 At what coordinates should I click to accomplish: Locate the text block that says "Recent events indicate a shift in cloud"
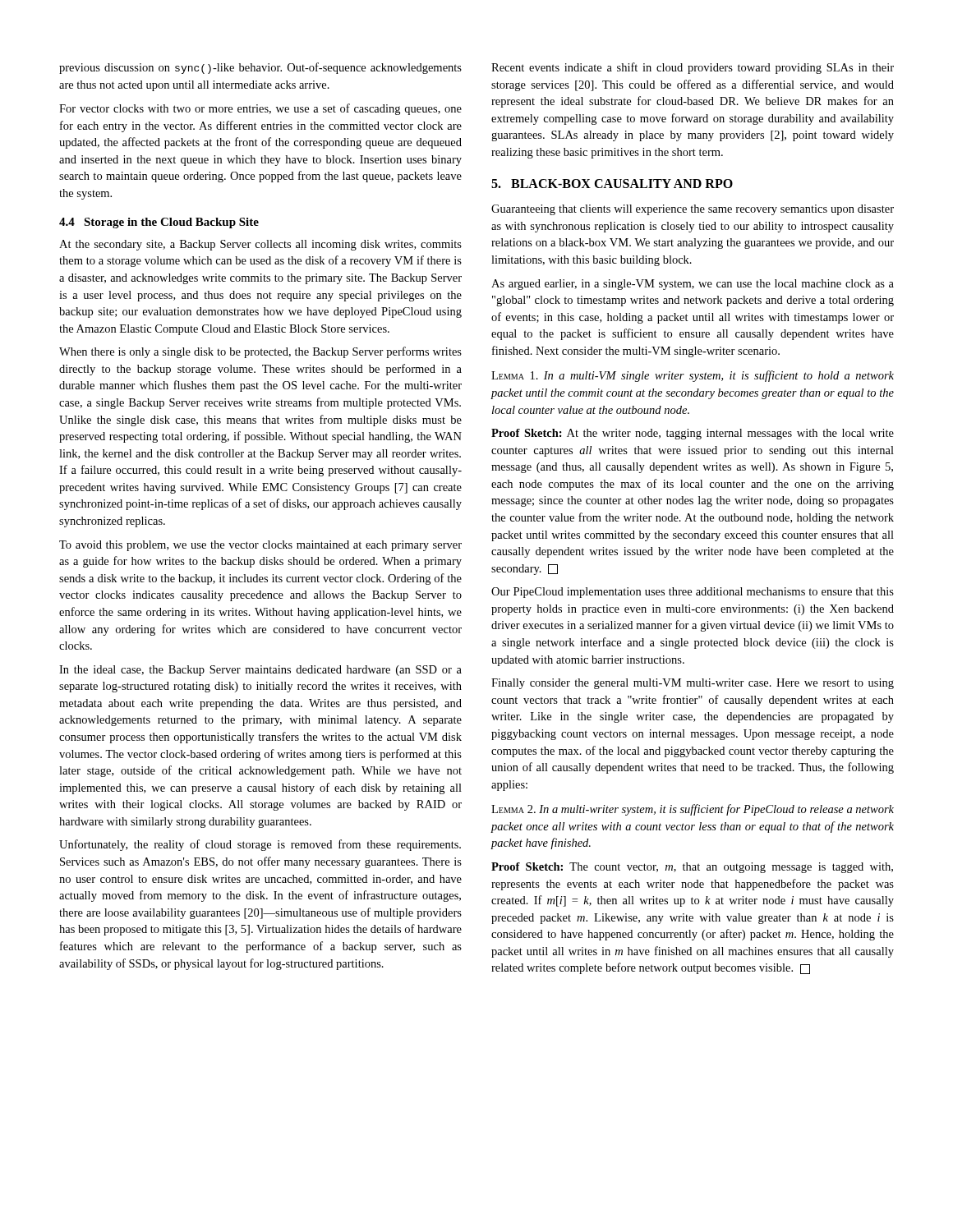693,110
